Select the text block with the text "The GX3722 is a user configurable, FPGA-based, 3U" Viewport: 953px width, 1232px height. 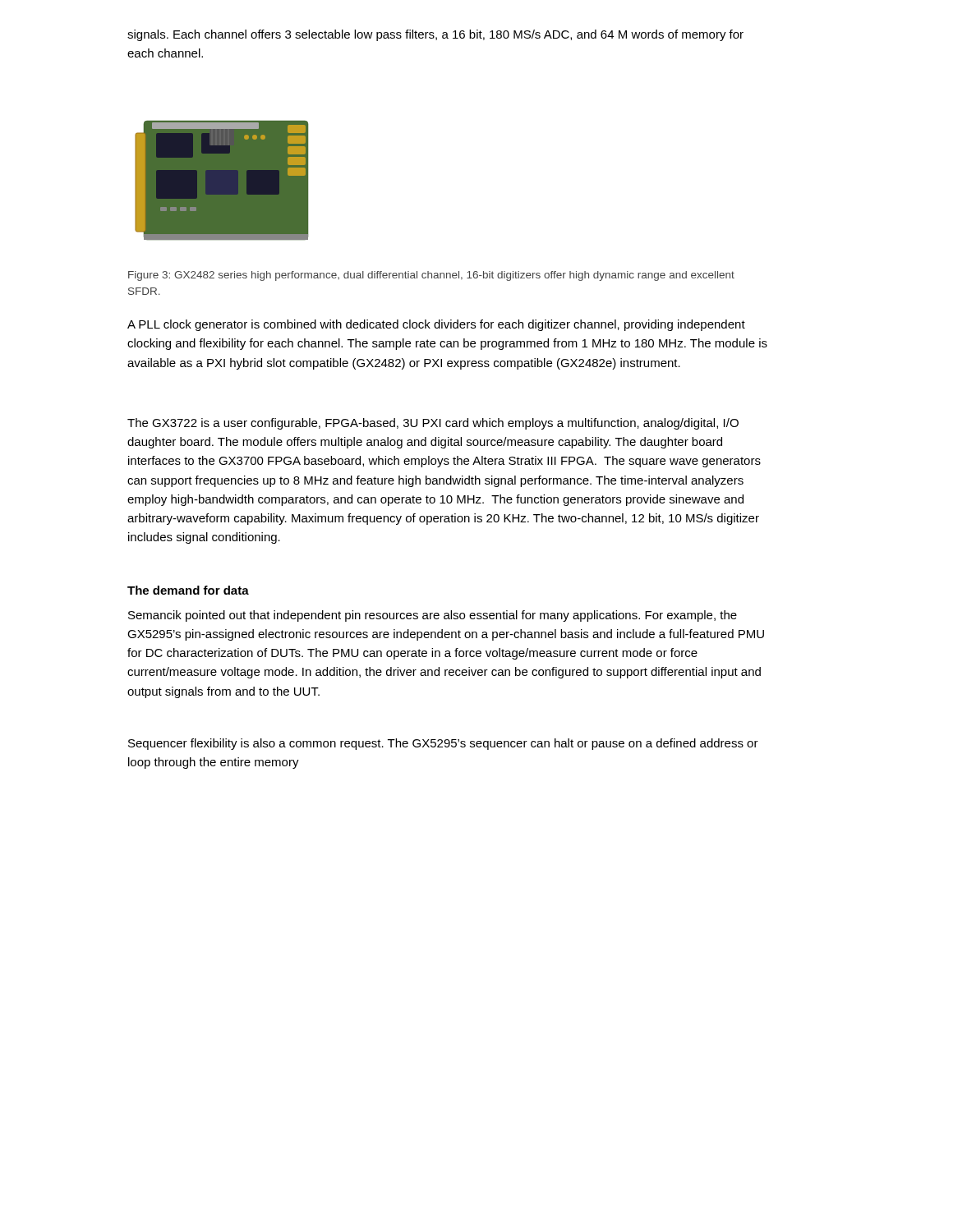coord(444,480)
